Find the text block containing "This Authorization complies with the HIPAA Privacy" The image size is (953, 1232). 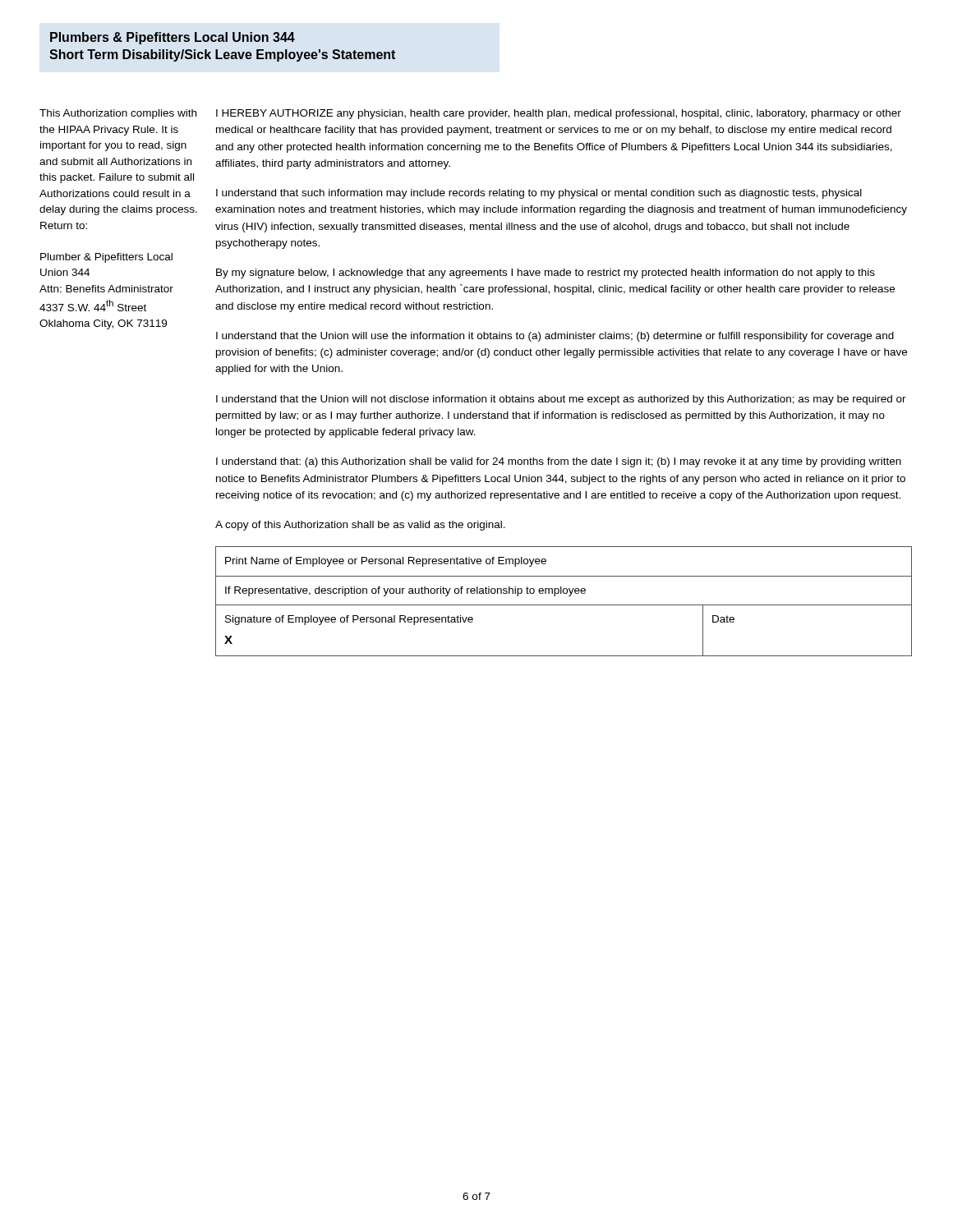120,219
